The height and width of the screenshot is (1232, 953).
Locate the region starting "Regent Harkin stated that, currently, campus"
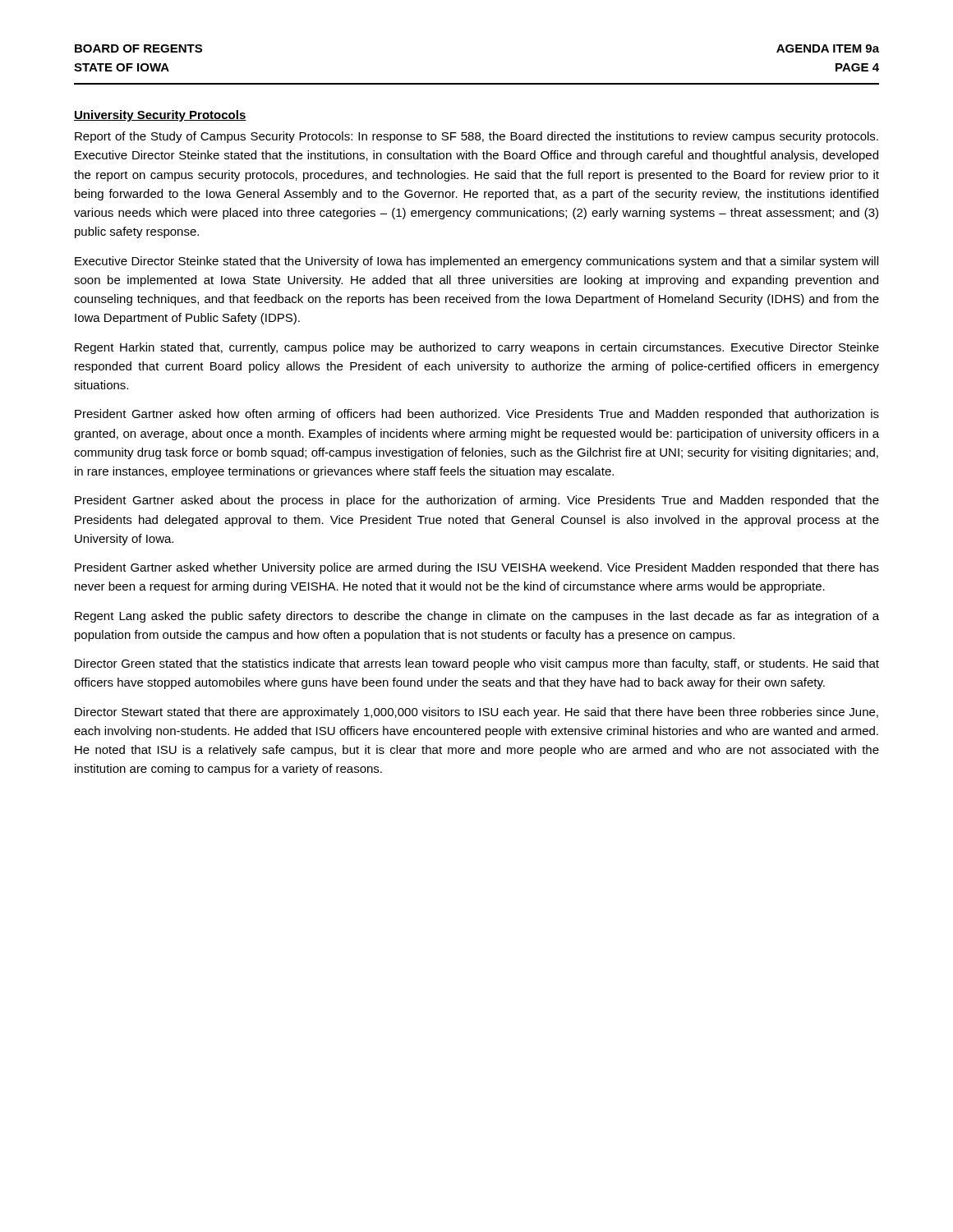(x=476, y=366)
